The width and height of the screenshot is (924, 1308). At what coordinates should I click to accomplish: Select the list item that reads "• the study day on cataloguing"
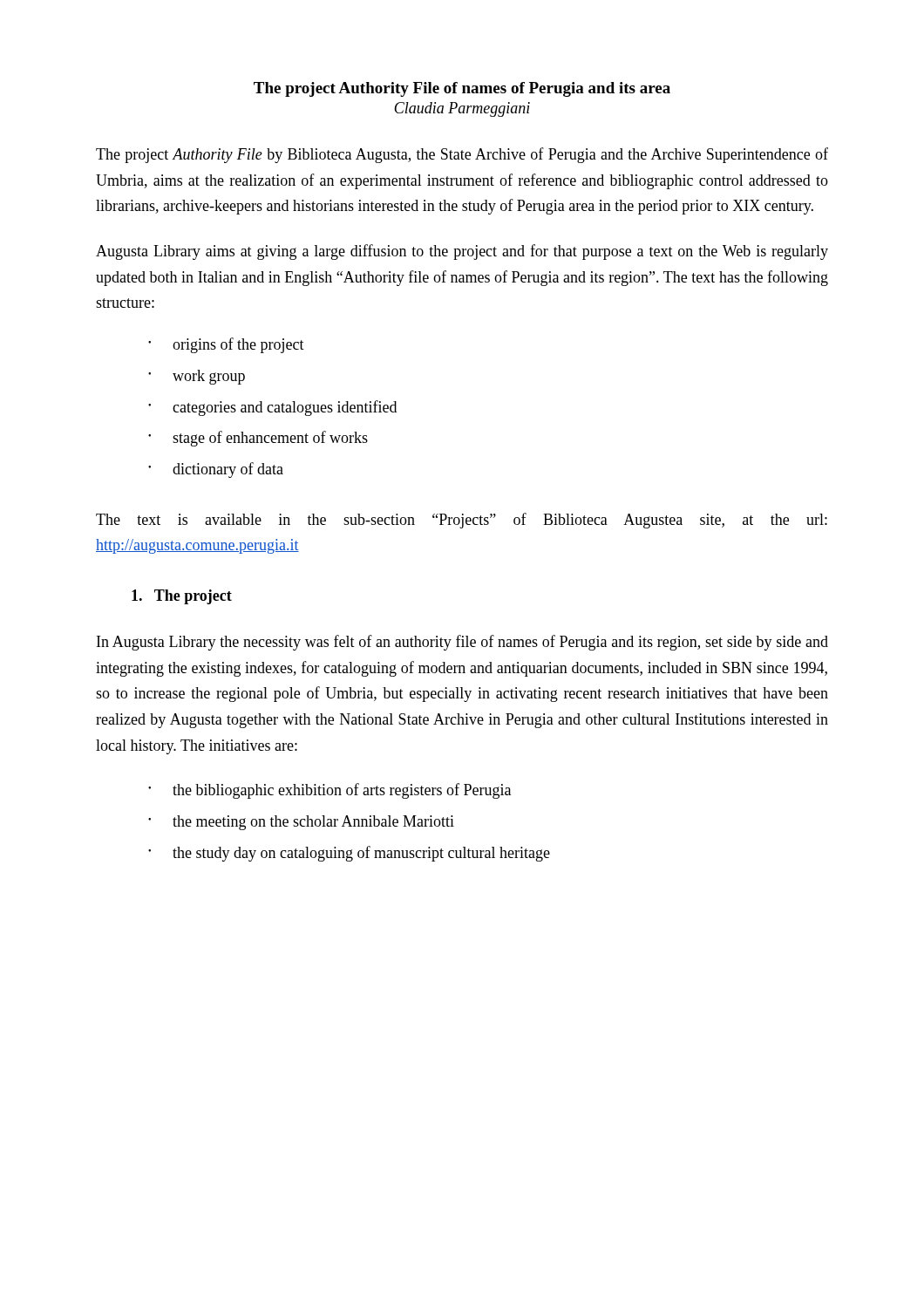(349, 853)
